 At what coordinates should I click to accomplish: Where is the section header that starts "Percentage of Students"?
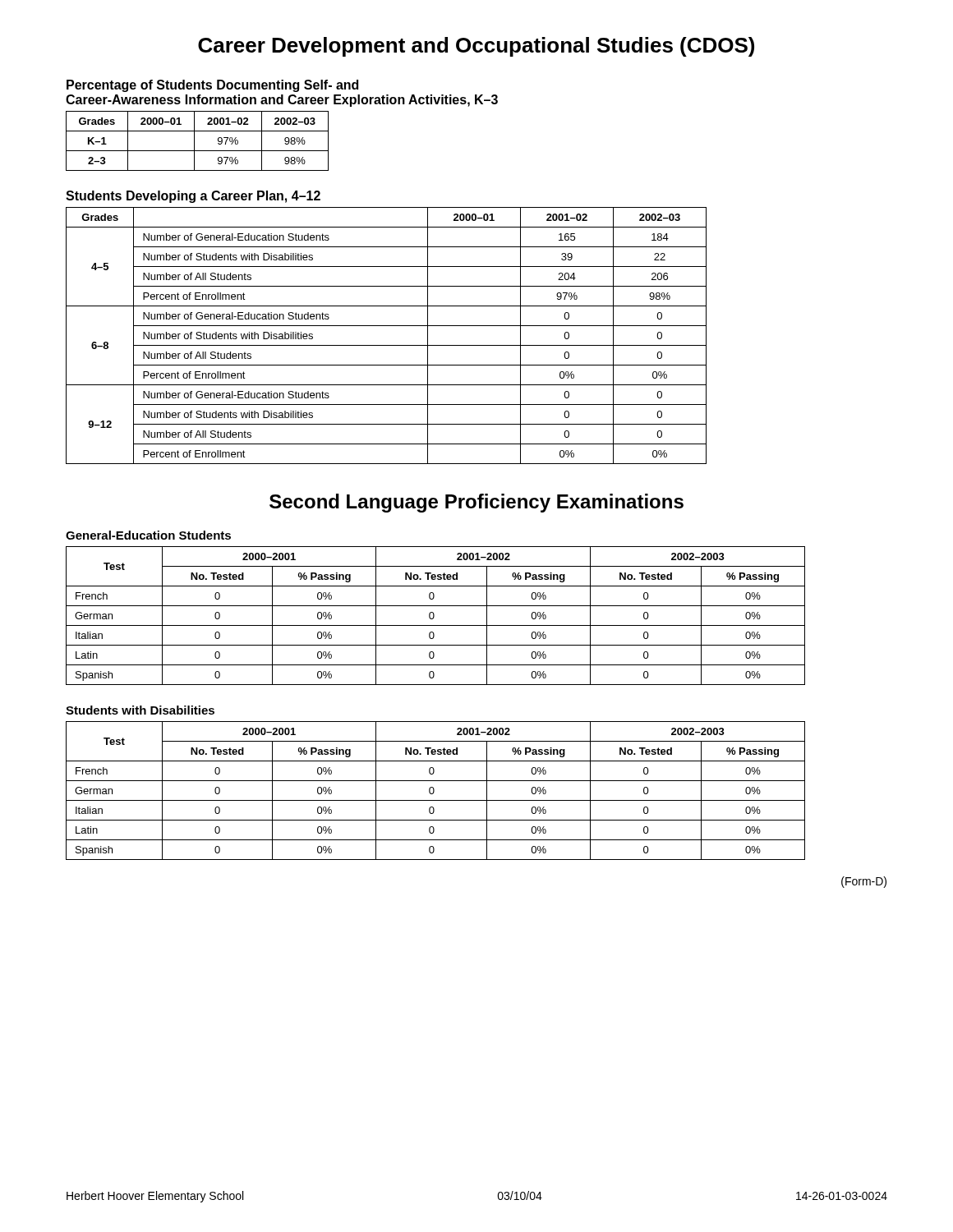(282, 92)
